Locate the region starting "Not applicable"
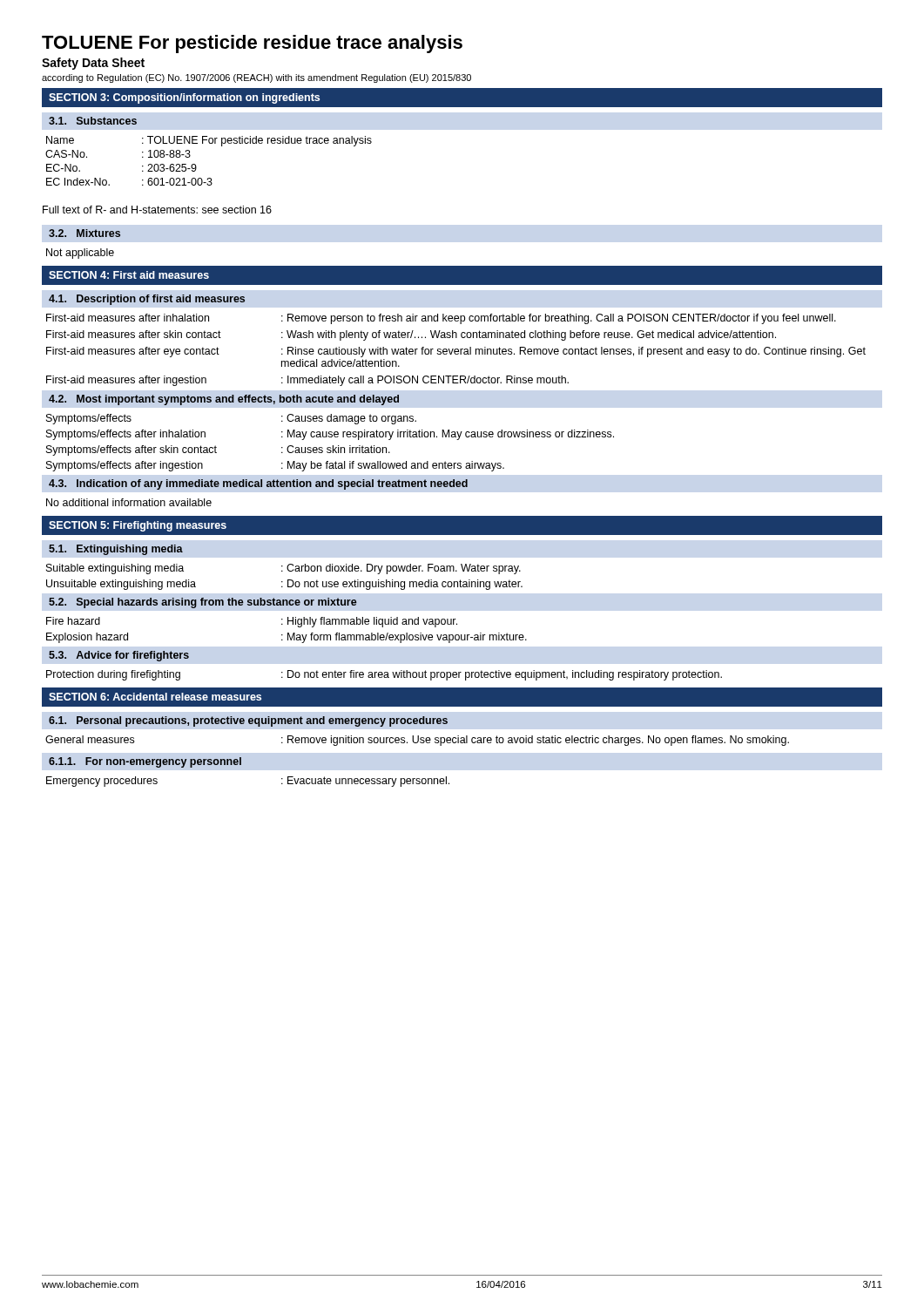 (80, 253)
